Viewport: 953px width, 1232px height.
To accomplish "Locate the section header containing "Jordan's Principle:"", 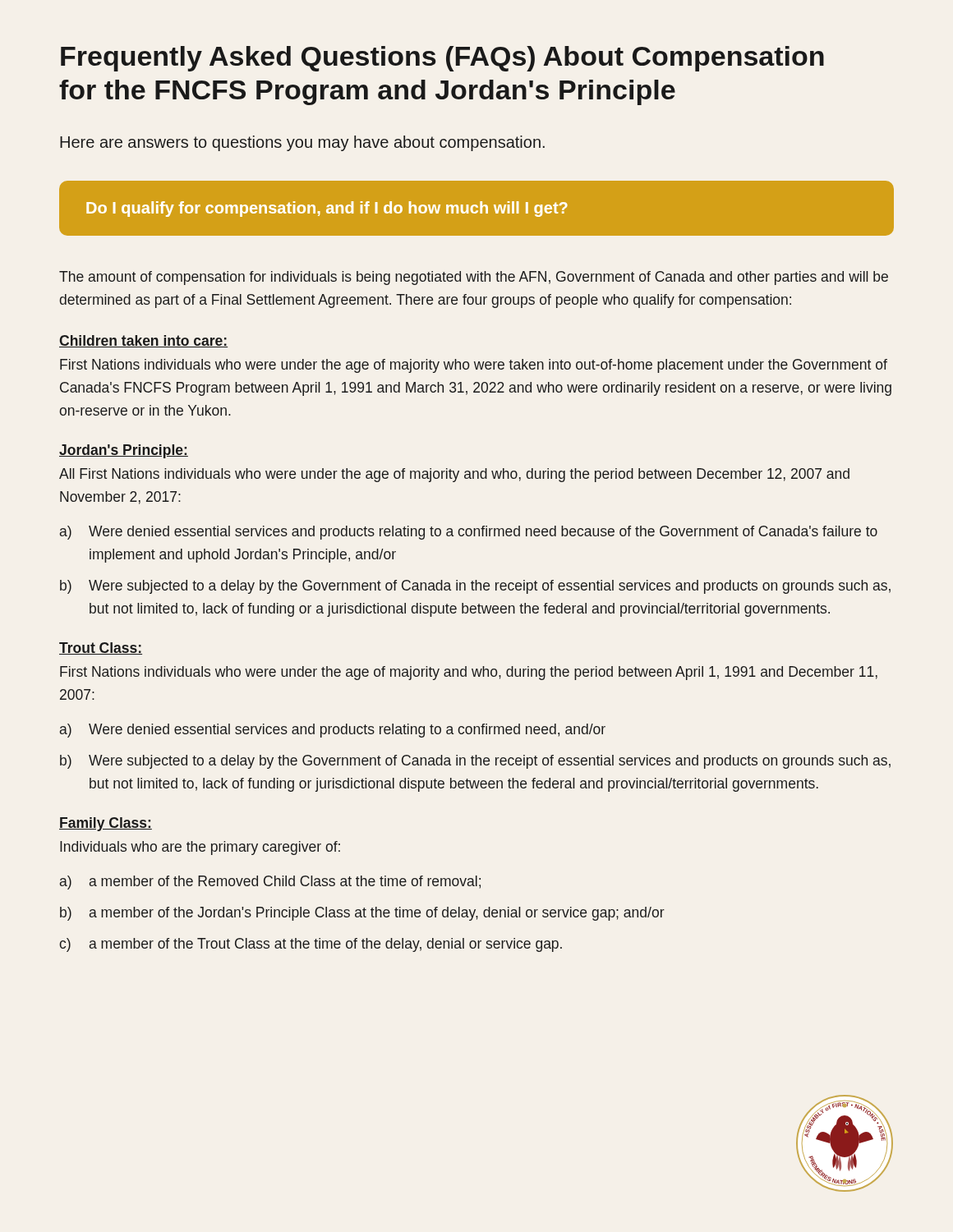I will click(124, 450).
